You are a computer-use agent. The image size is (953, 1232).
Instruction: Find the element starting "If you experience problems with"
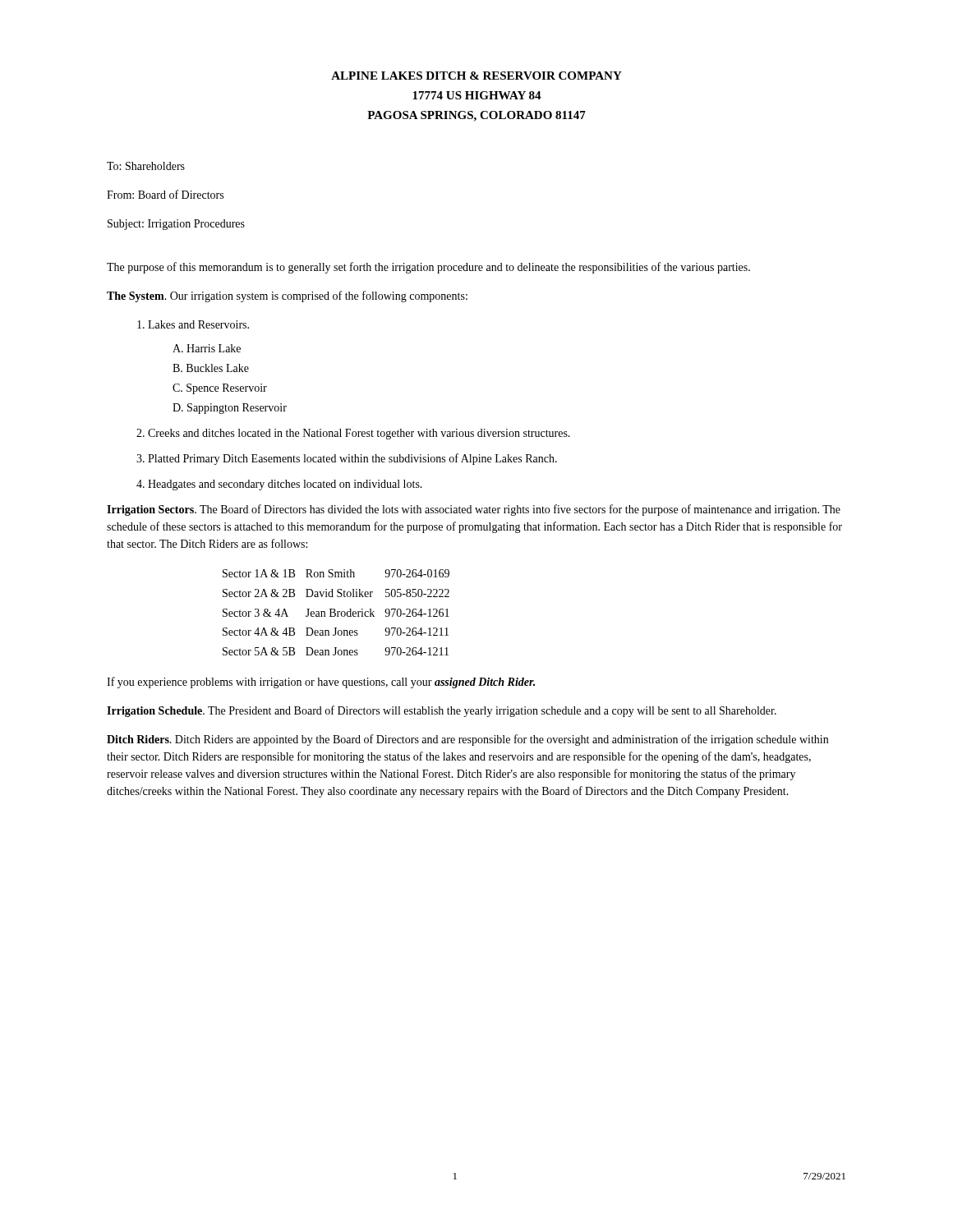[321, 682]
